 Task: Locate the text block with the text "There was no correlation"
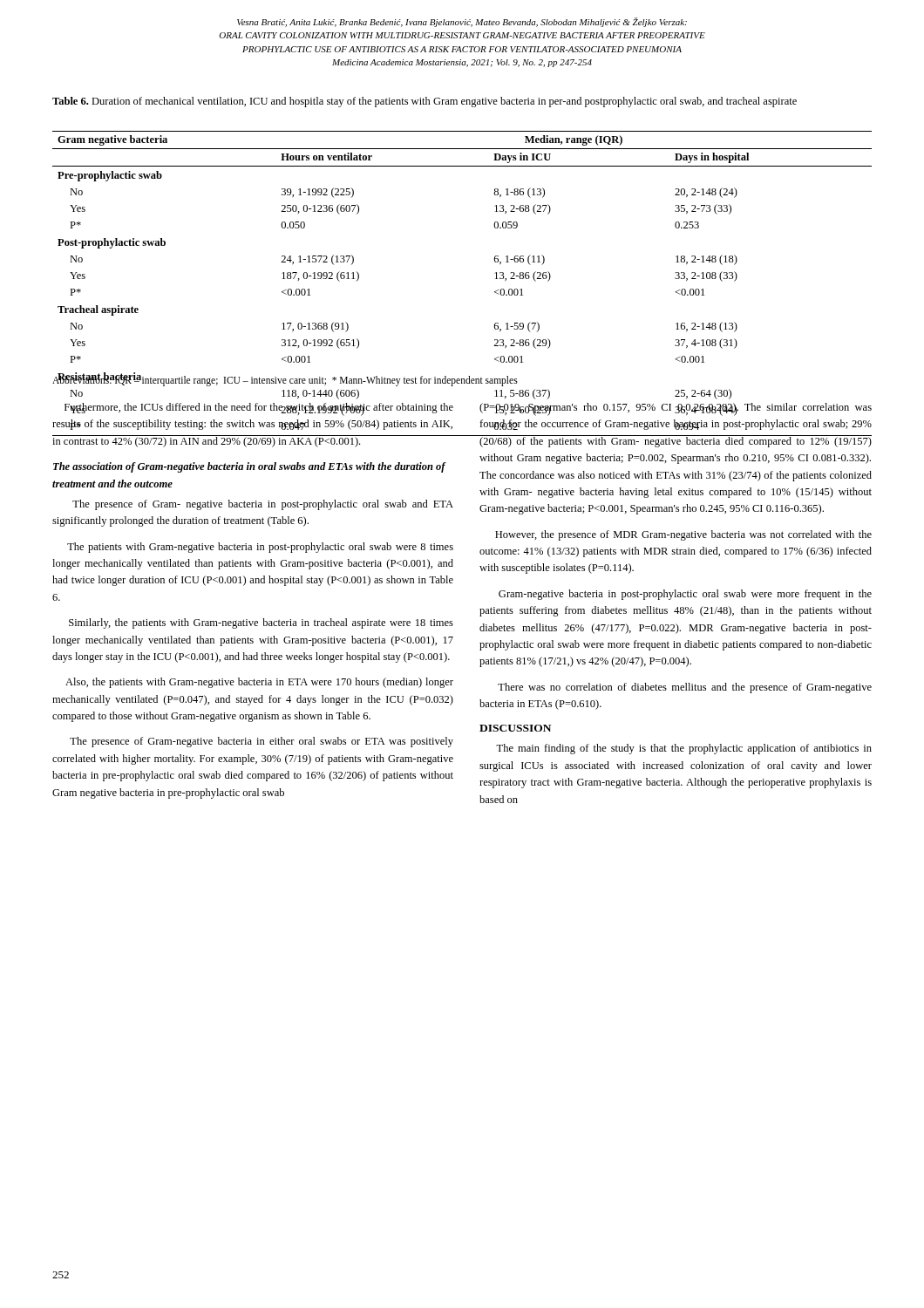[x=676, y=695]
